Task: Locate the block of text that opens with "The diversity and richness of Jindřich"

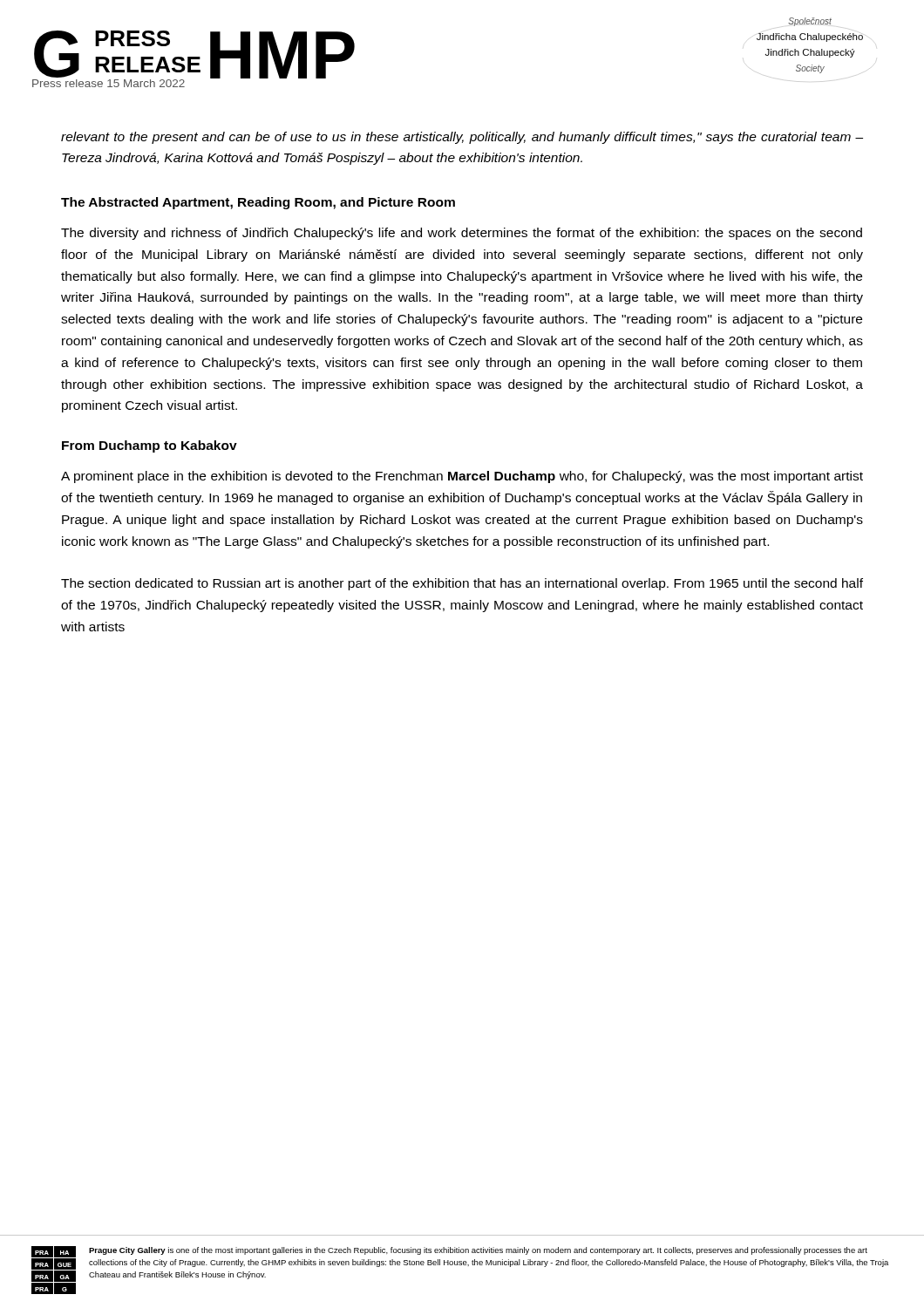Action: [462, 319]
